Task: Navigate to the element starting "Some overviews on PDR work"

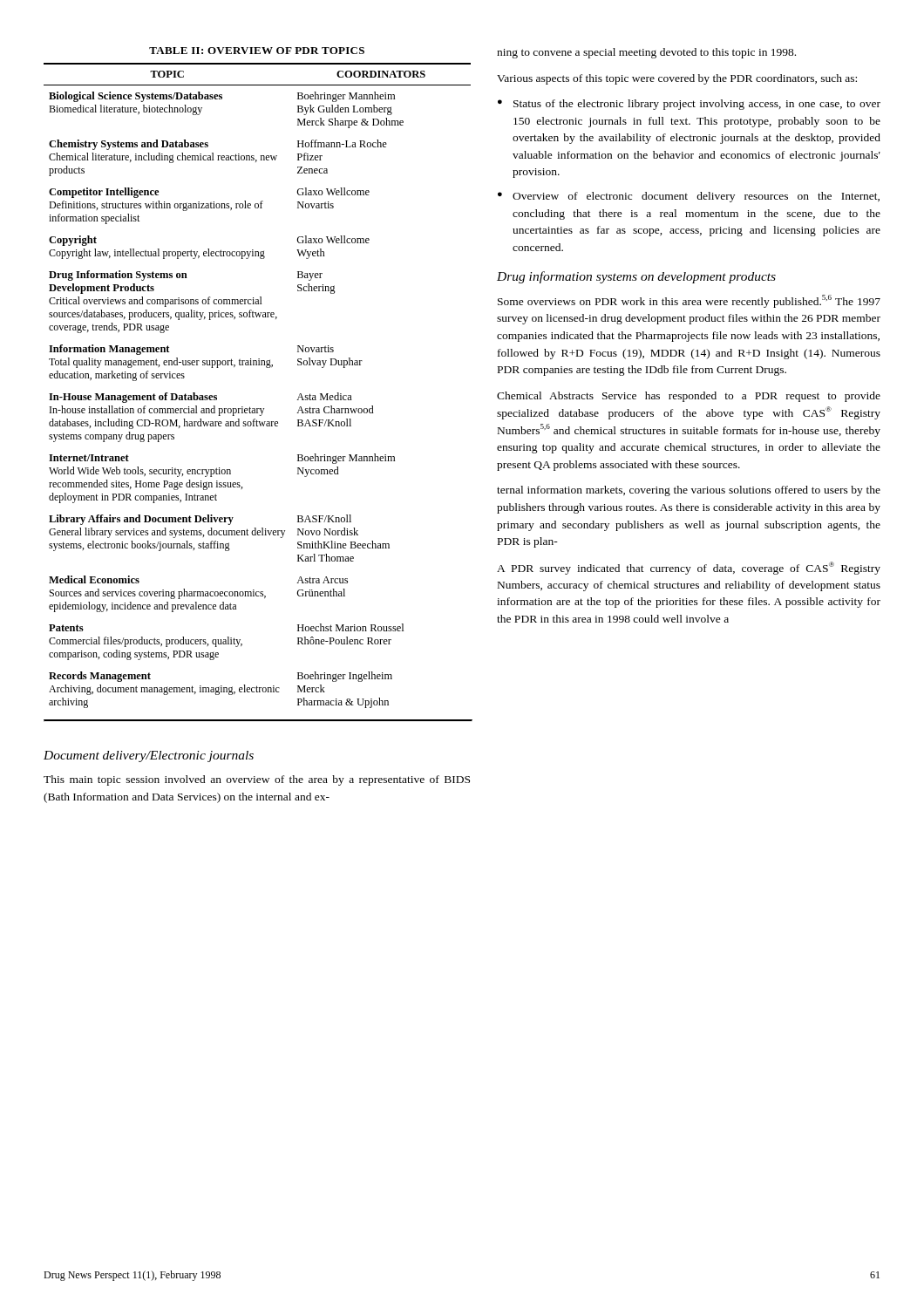Action: (689, 335)
